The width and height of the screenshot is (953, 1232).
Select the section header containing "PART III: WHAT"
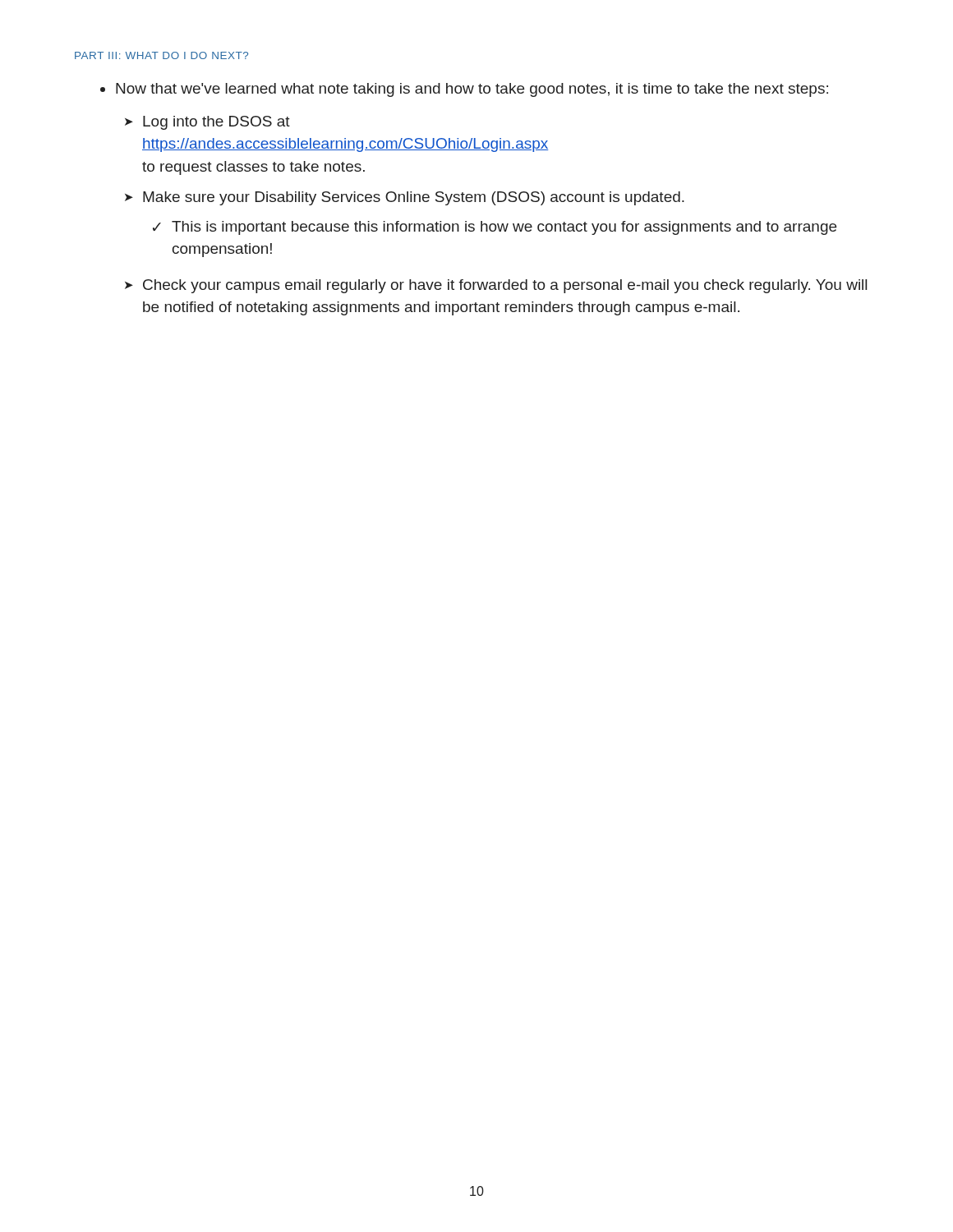162,55
